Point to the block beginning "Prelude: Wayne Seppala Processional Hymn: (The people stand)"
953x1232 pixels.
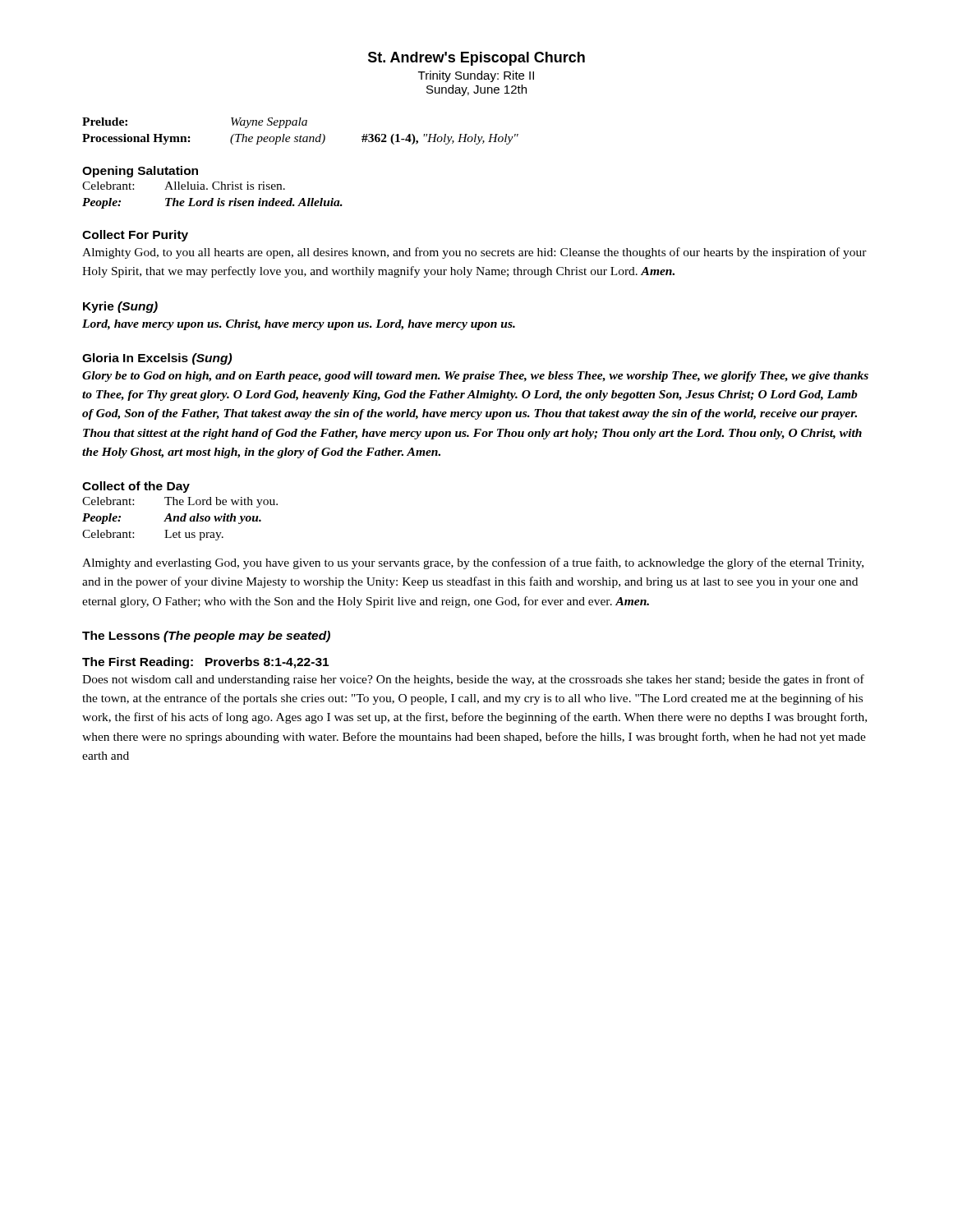(476, 130)
